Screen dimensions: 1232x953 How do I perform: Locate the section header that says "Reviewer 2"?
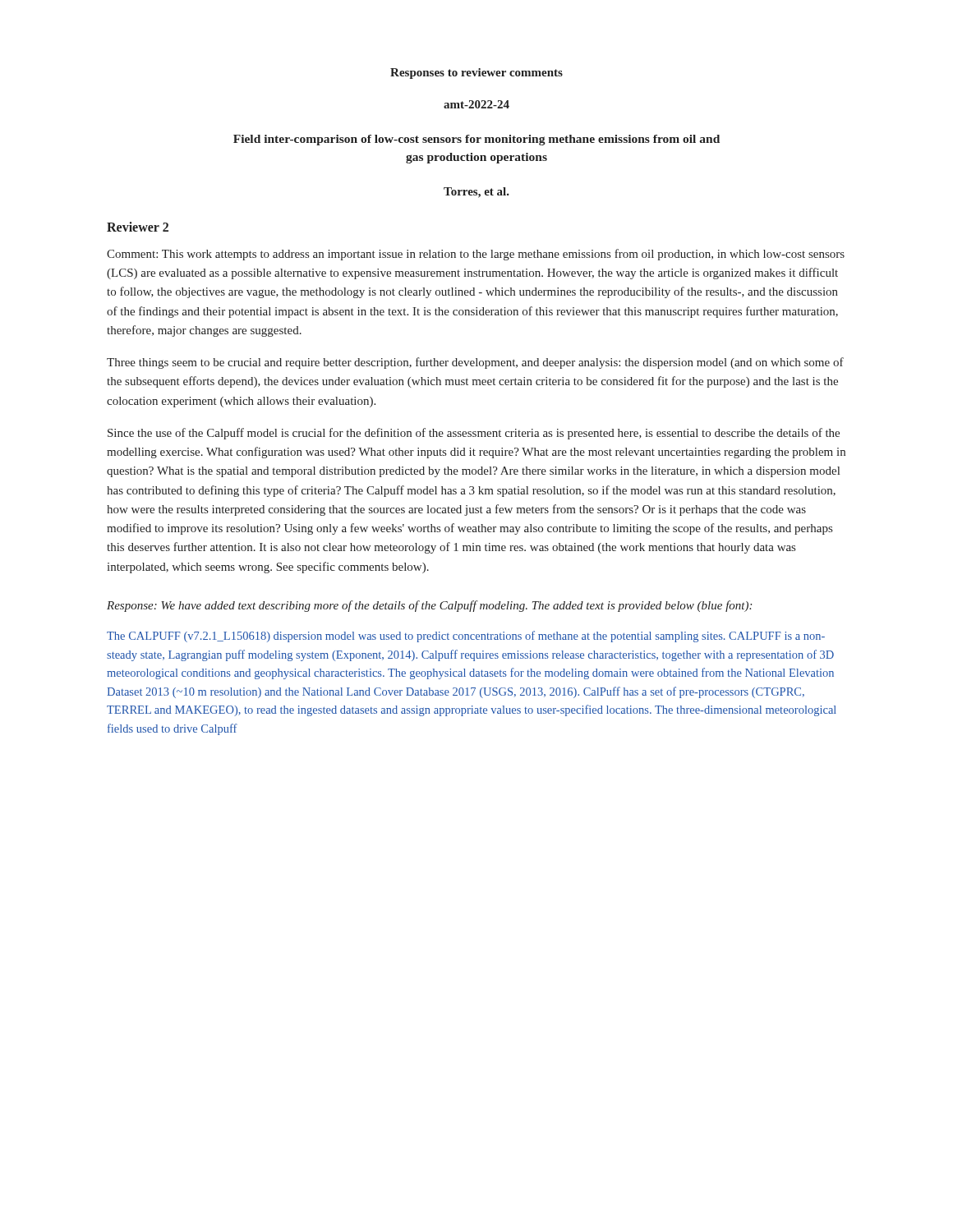138,227
